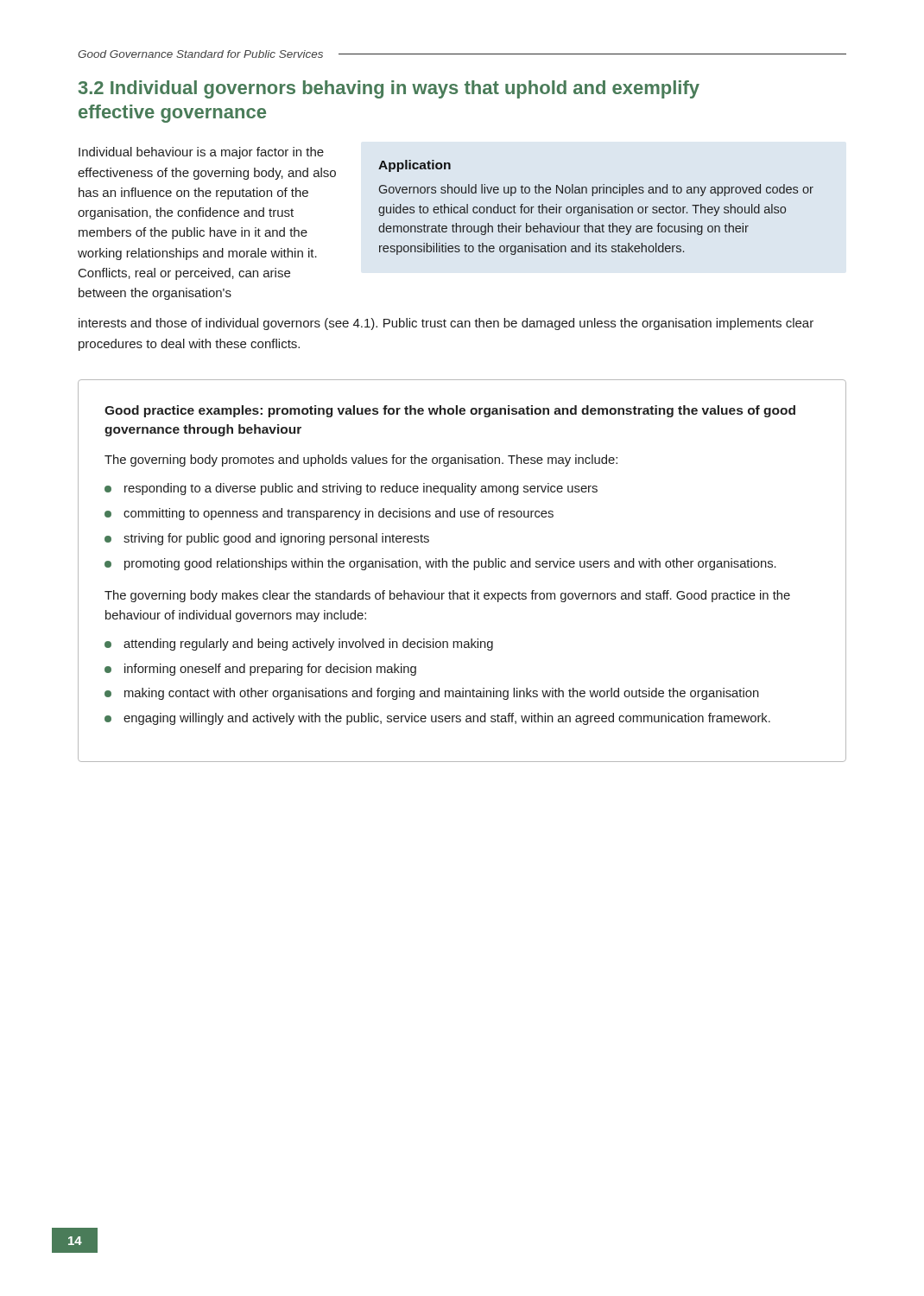Find the section header on this page that starts "Good practice examples: promoting"
The image size is (924, 1296).
(x=450, y=419)
